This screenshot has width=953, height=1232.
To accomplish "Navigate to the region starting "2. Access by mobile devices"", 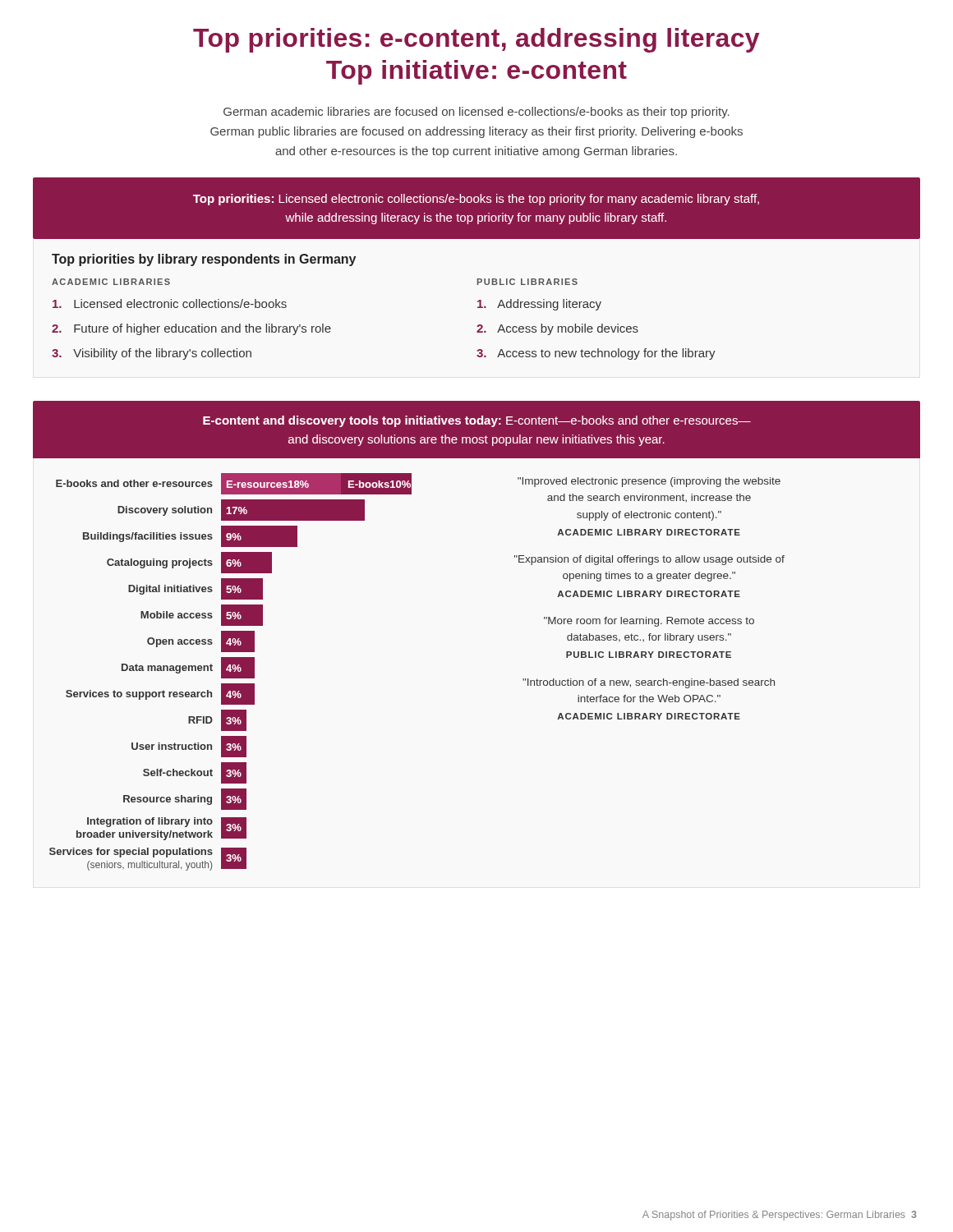I will 557,328.
